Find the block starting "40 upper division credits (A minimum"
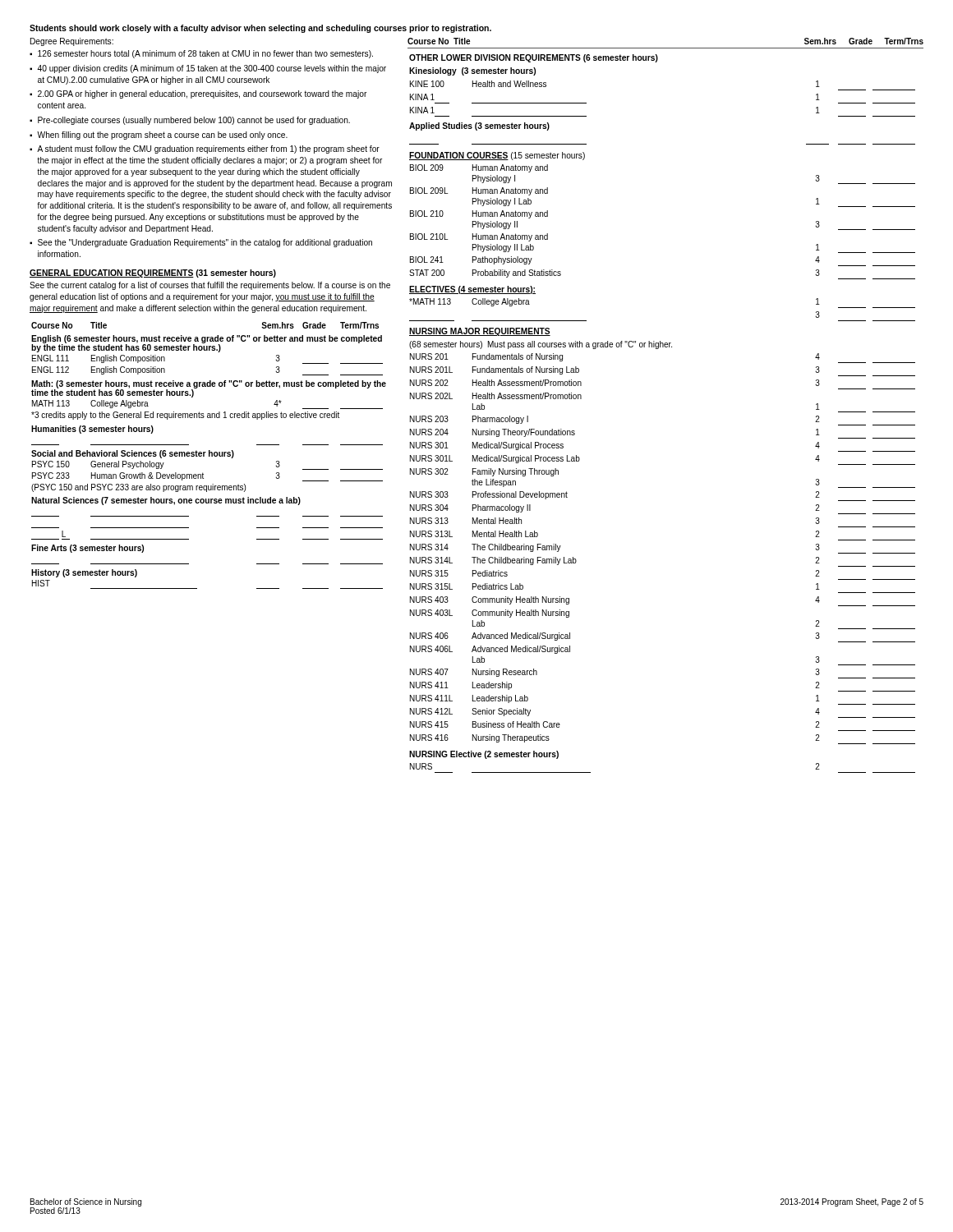Screen dimensions: 1232x953 click(215, 74)
